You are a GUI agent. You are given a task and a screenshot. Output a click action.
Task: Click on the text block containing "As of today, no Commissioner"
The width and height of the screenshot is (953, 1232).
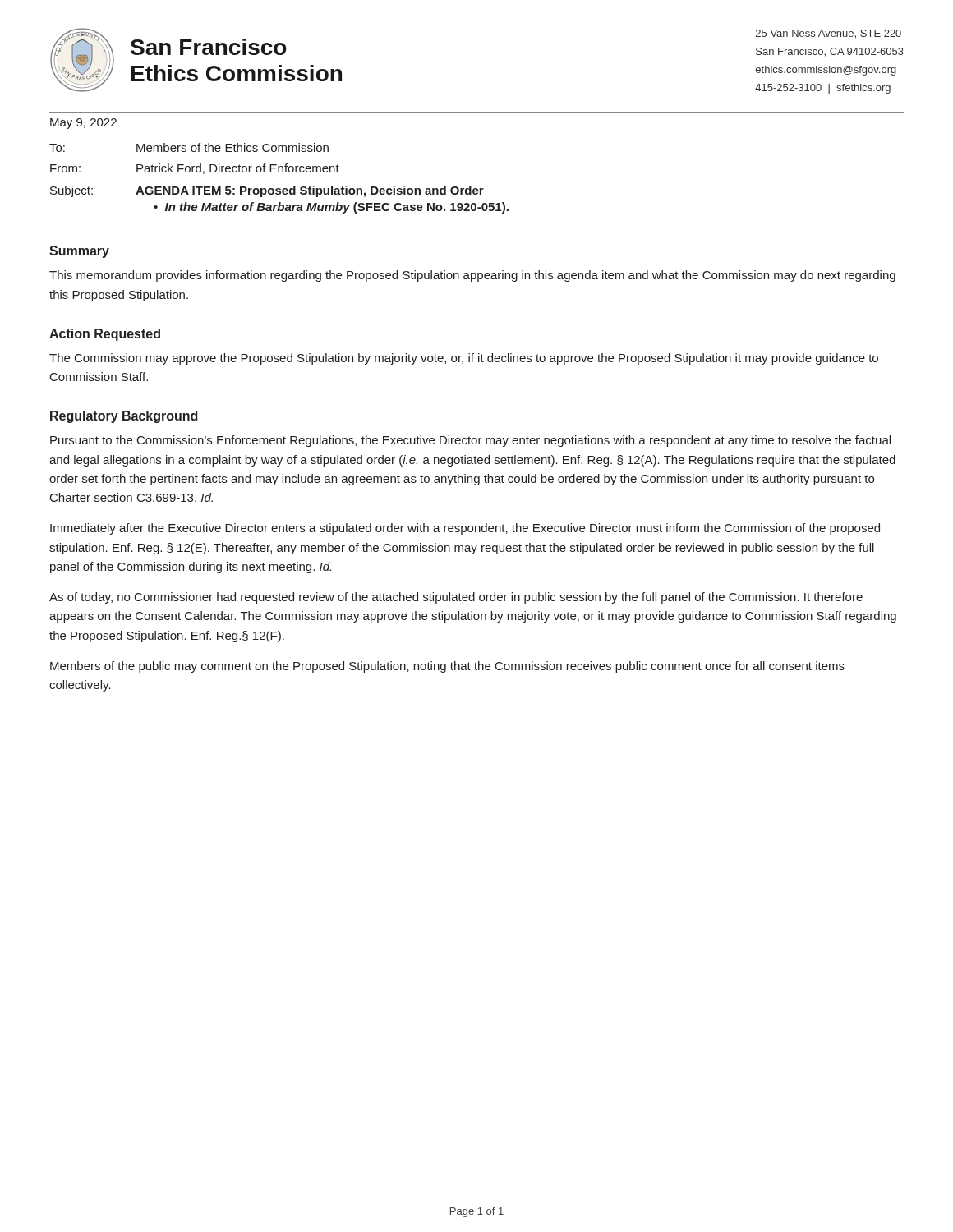(473, 616)
